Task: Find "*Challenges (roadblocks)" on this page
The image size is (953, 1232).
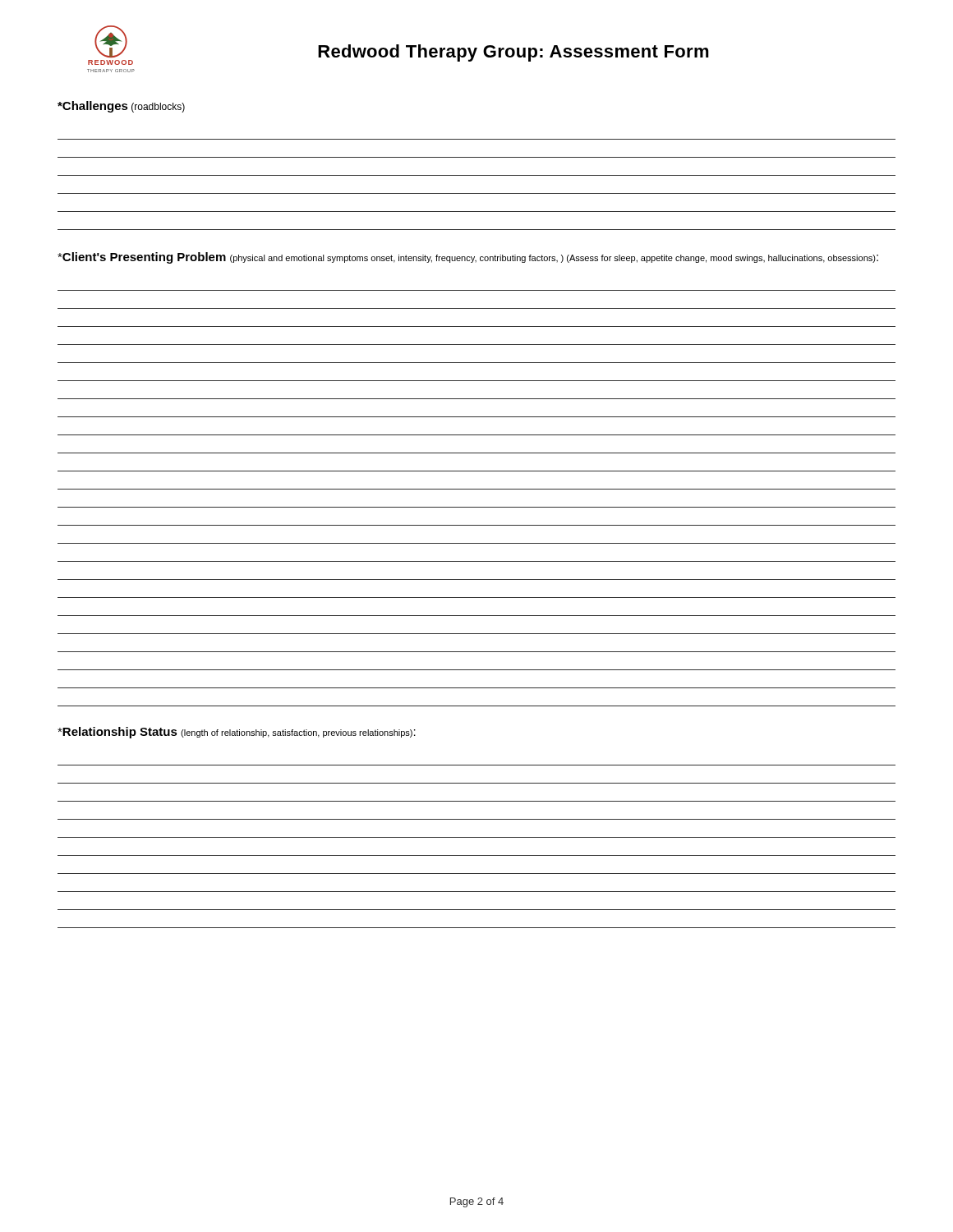Action: pyautogui.click(x=121, y=106)
